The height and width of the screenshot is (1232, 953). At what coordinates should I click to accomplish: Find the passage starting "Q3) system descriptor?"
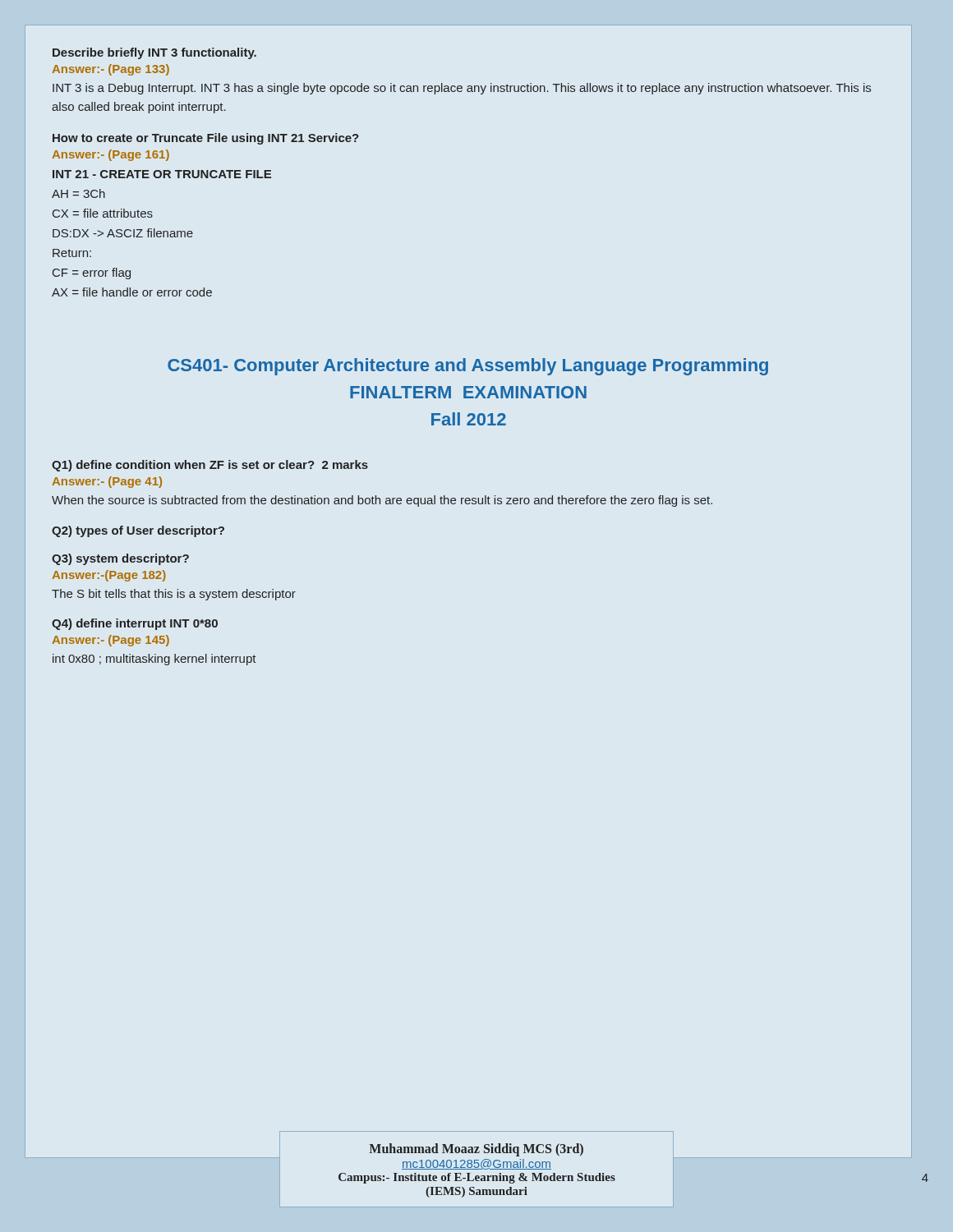(x=121, y=558)
